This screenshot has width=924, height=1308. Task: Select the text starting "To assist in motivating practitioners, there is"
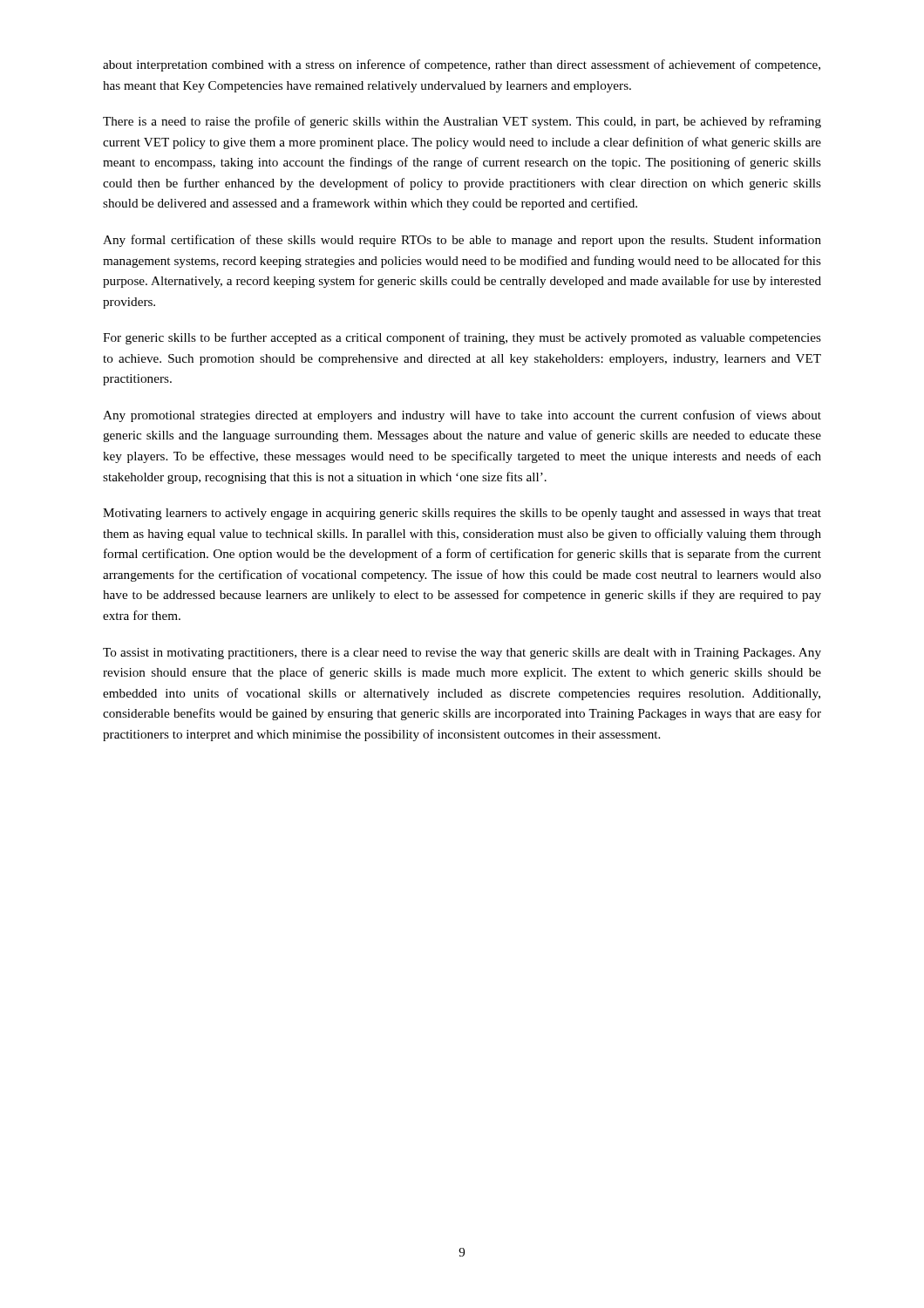462,692
